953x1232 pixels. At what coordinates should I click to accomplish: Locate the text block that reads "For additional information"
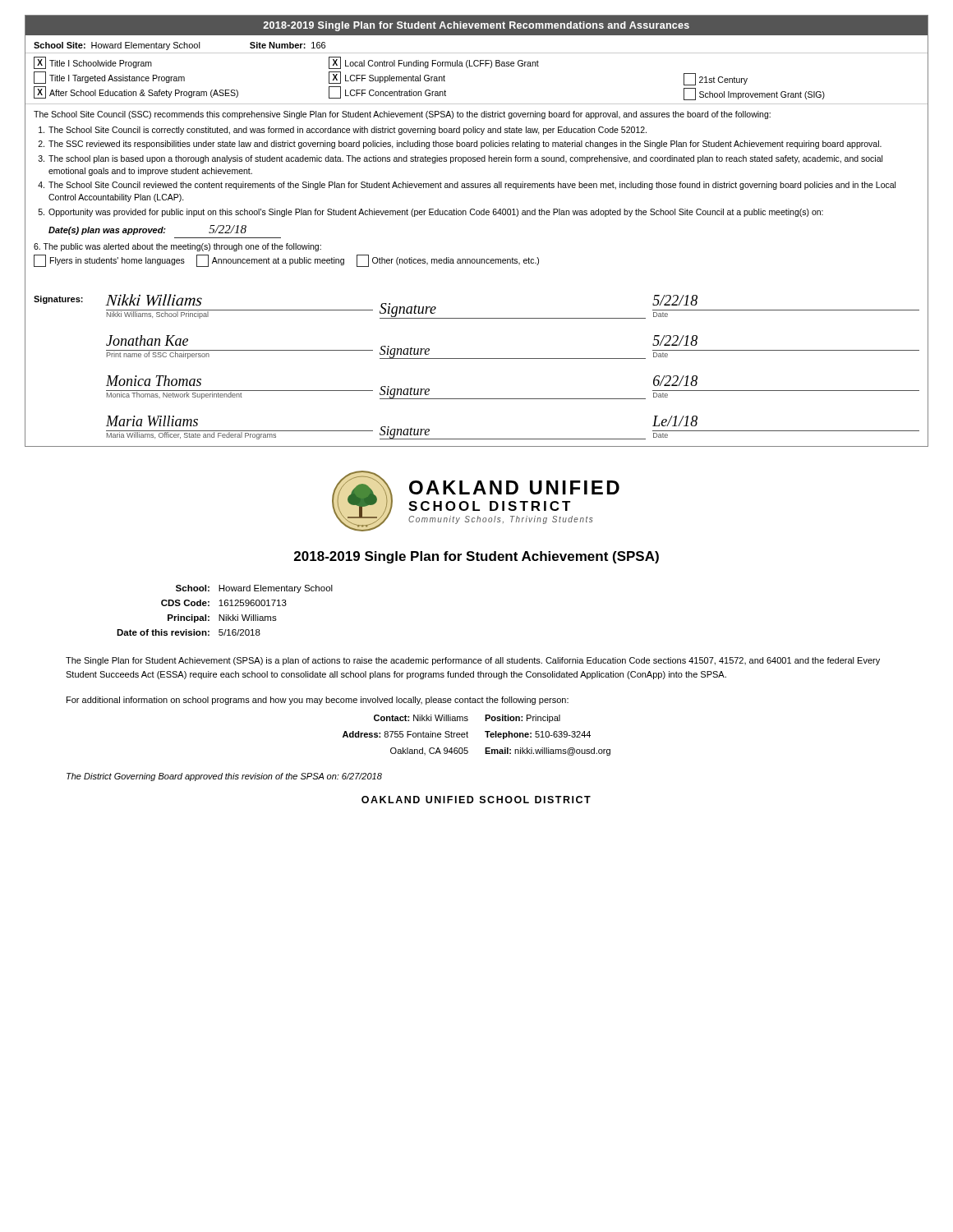point(476,727)
